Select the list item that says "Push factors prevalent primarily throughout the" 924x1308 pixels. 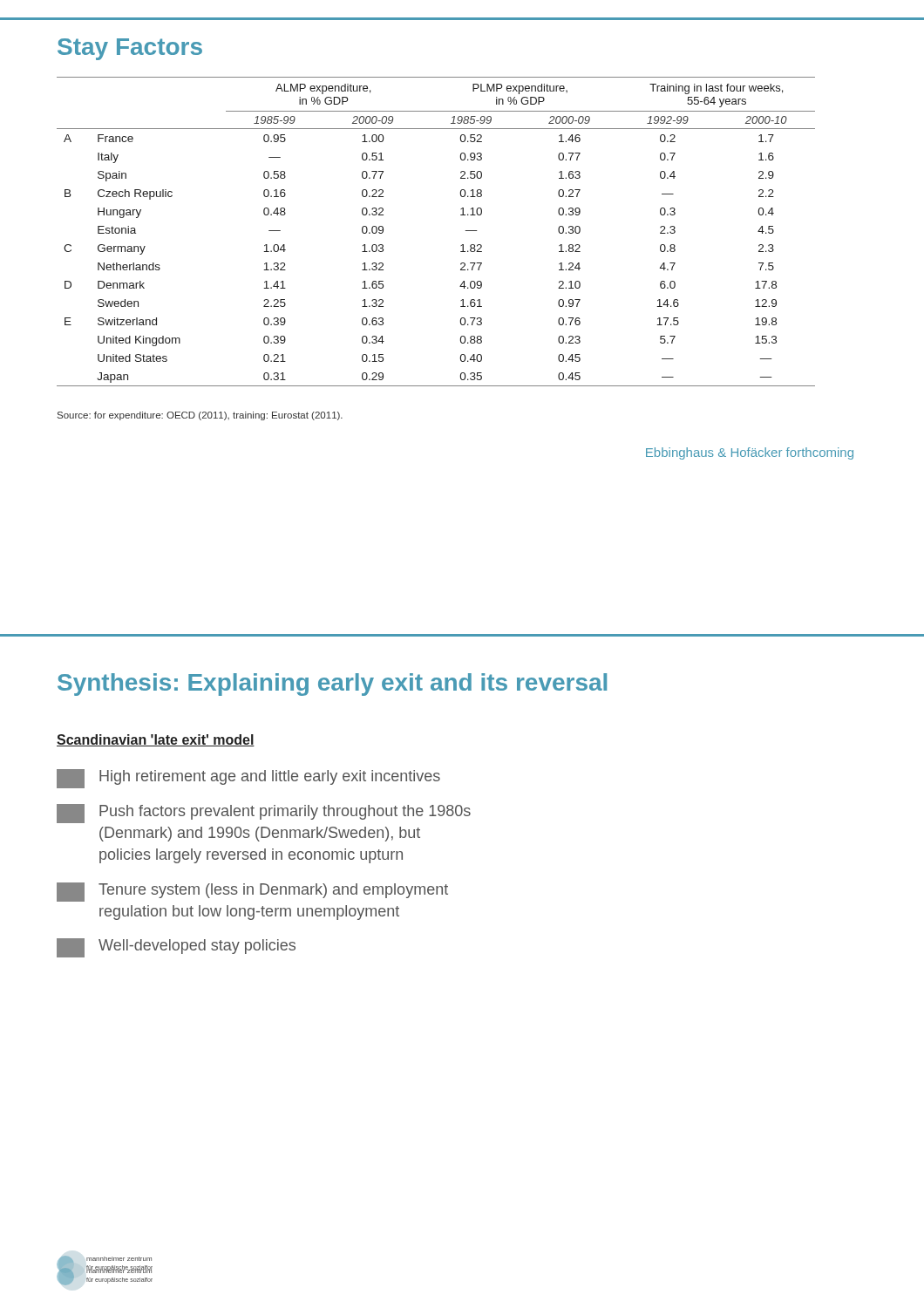[264, 833]
